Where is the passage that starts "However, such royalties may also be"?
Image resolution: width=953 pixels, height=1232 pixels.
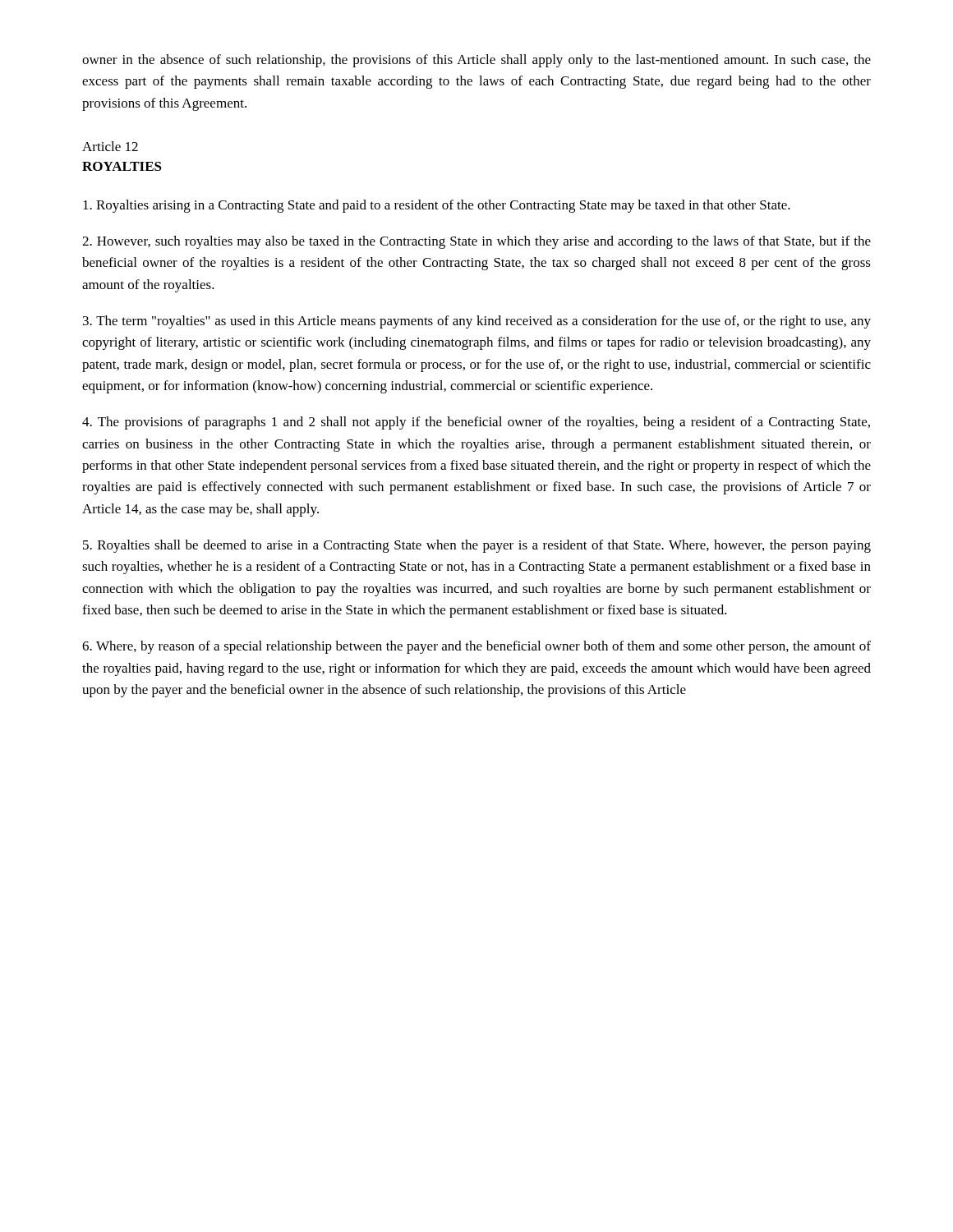tap(476, 263)
